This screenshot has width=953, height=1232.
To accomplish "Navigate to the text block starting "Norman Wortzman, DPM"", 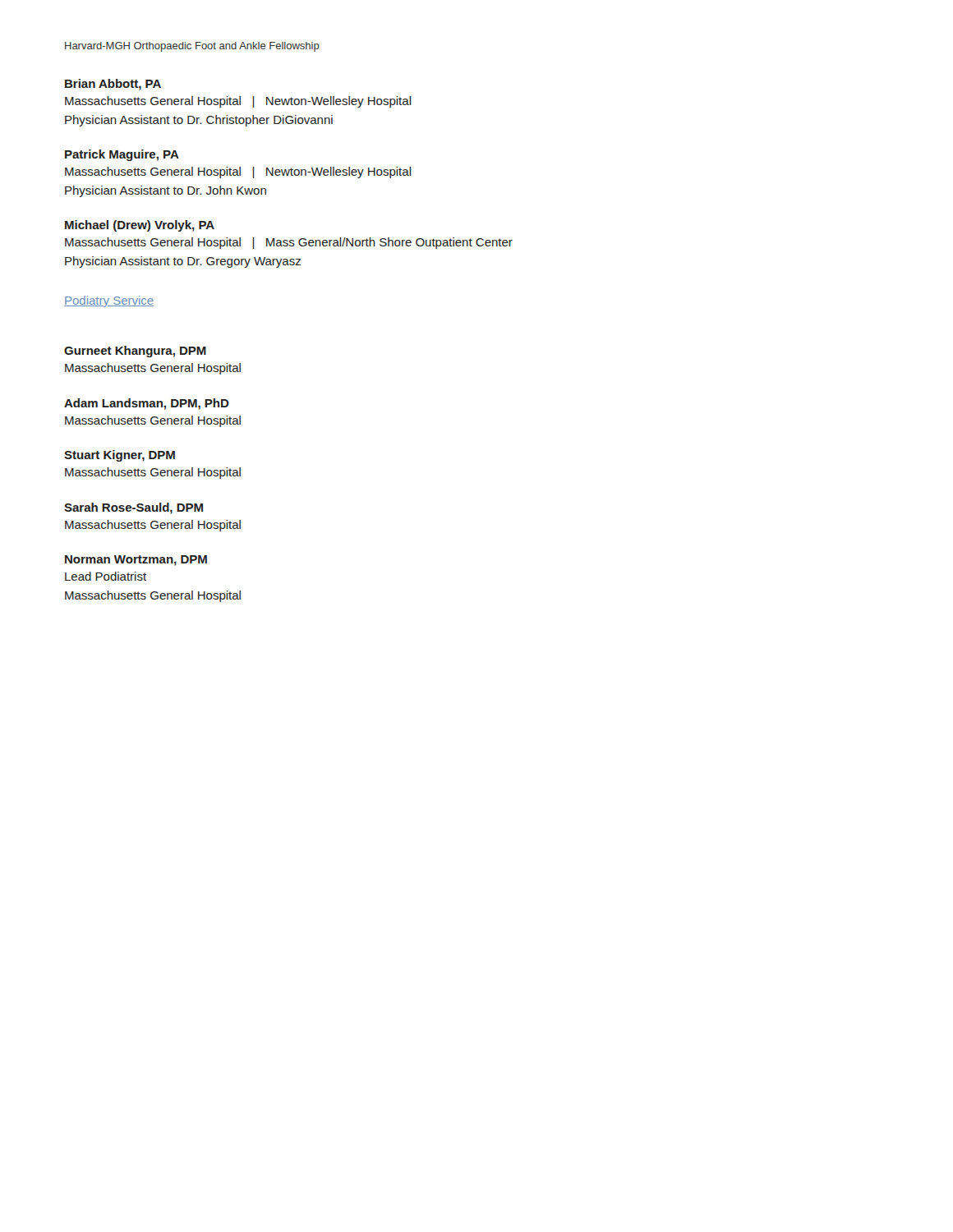I will [x=136, y=561].
